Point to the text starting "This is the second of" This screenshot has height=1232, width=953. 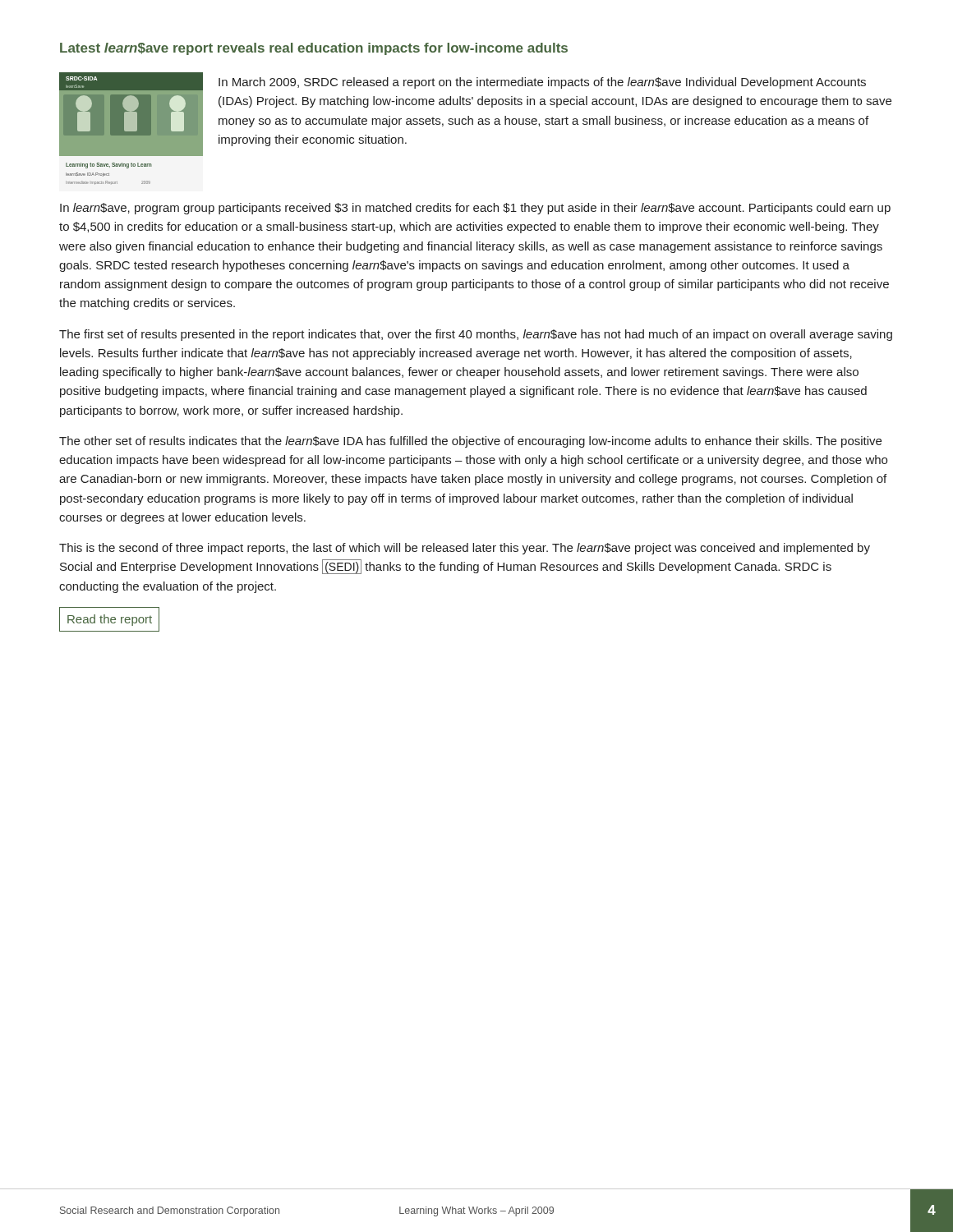[465, 567]
